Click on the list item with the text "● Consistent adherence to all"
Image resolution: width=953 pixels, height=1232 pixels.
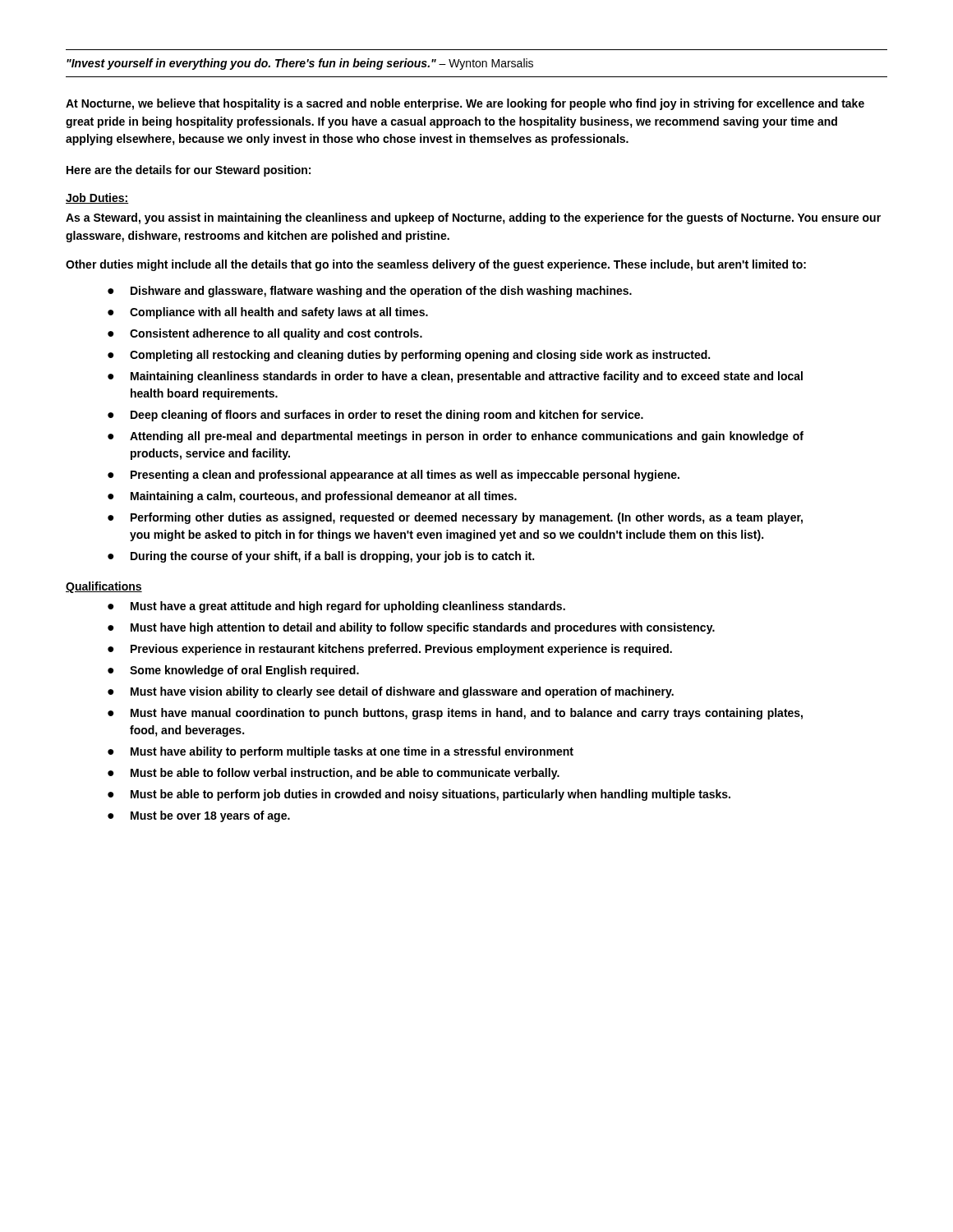pyautogui.click(x=265, y=334)
